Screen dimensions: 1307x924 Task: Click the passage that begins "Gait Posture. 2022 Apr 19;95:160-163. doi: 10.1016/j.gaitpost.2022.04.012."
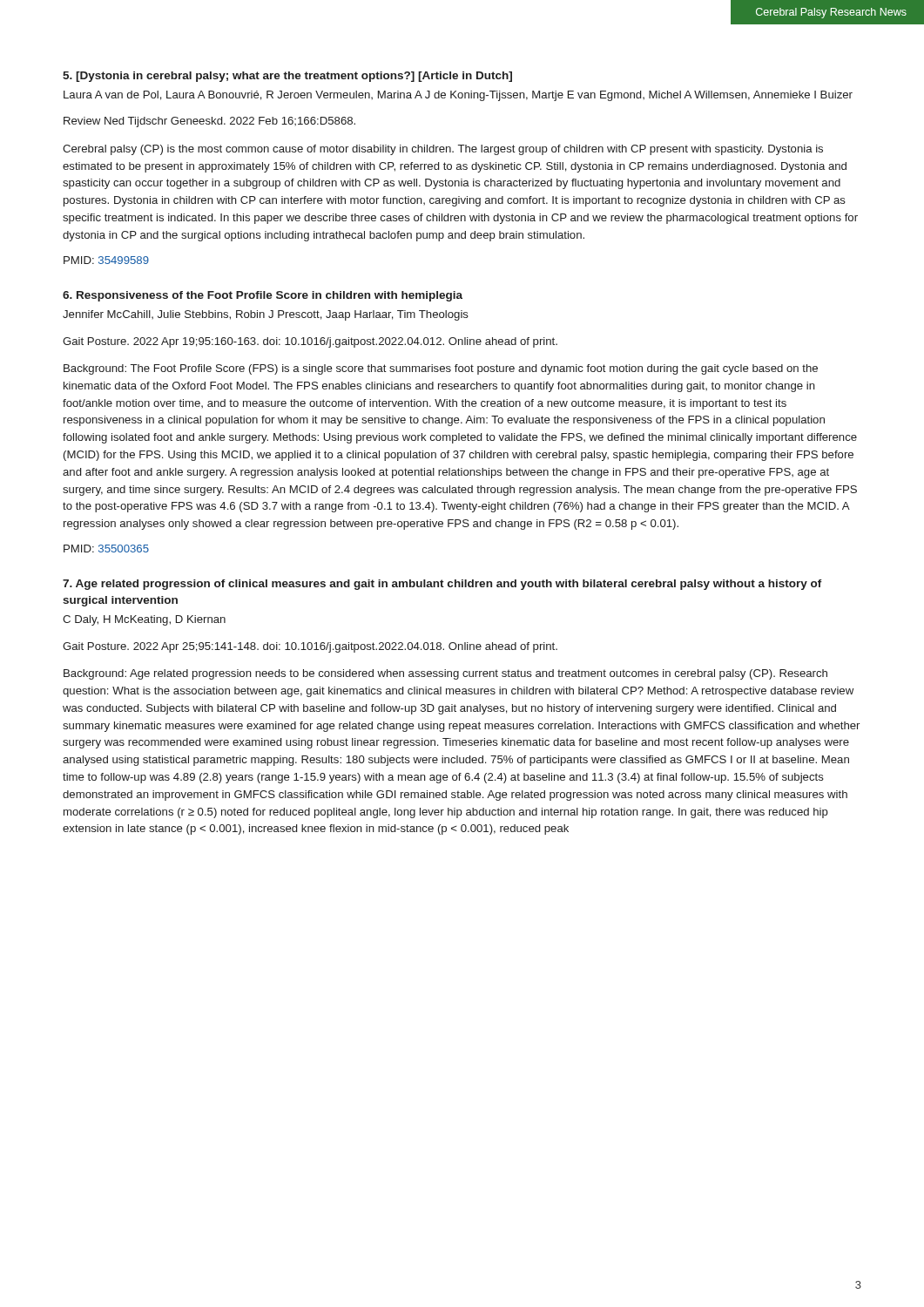(310, 341)
